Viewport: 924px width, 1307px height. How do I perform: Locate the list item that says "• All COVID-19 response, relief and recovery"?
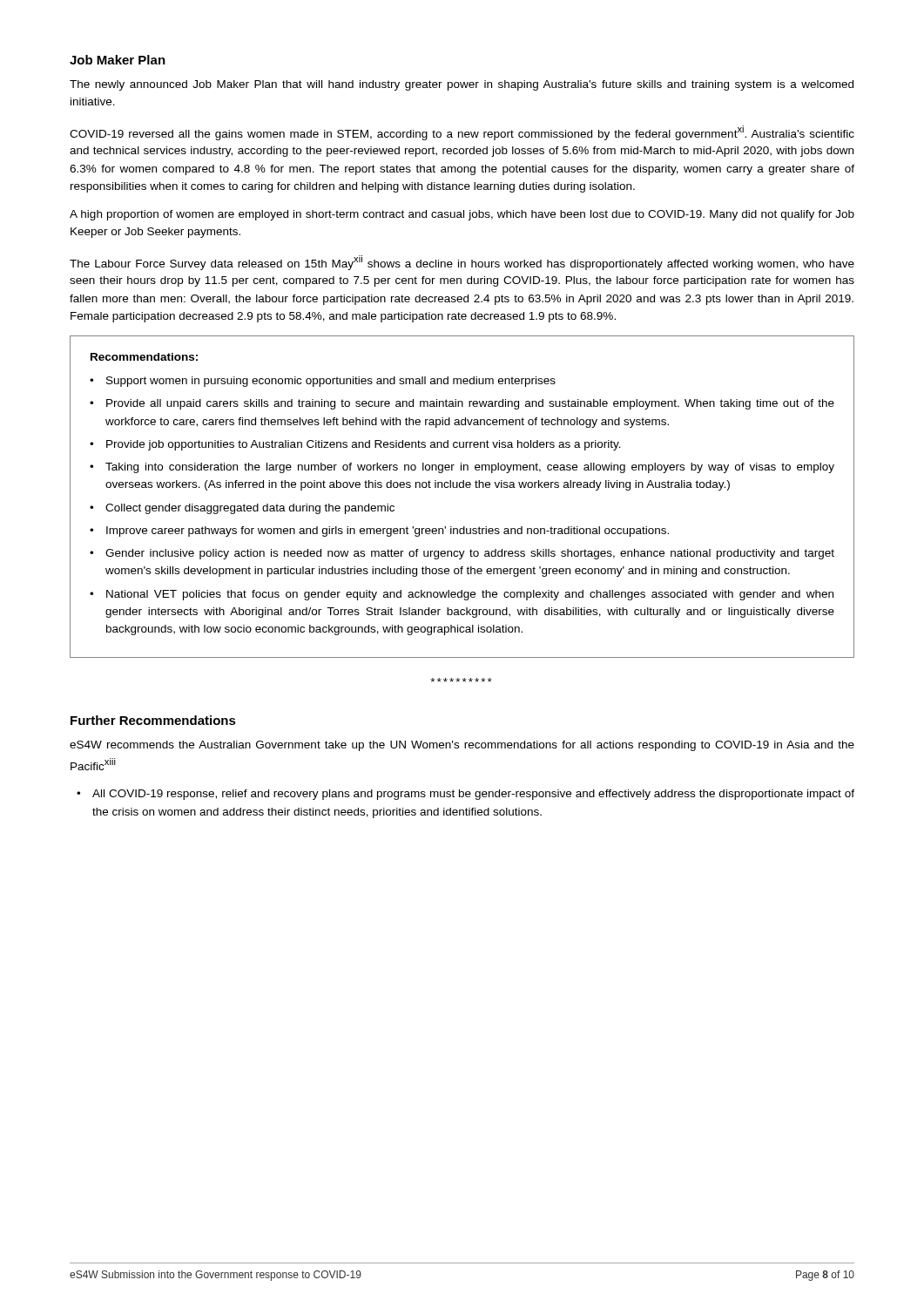pyautogui.click(x=465, y=802)
